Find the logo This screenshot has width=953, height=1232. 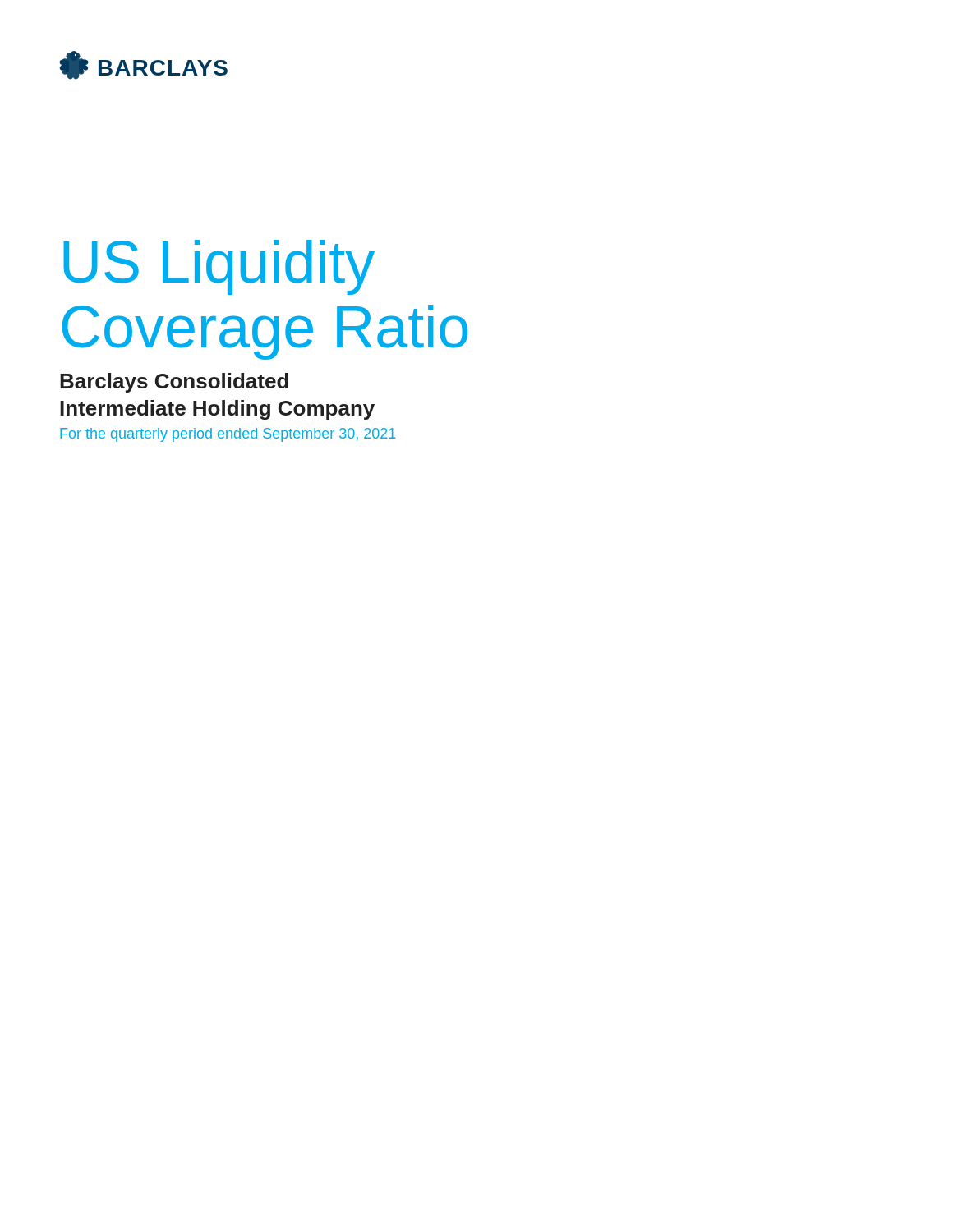150,69
